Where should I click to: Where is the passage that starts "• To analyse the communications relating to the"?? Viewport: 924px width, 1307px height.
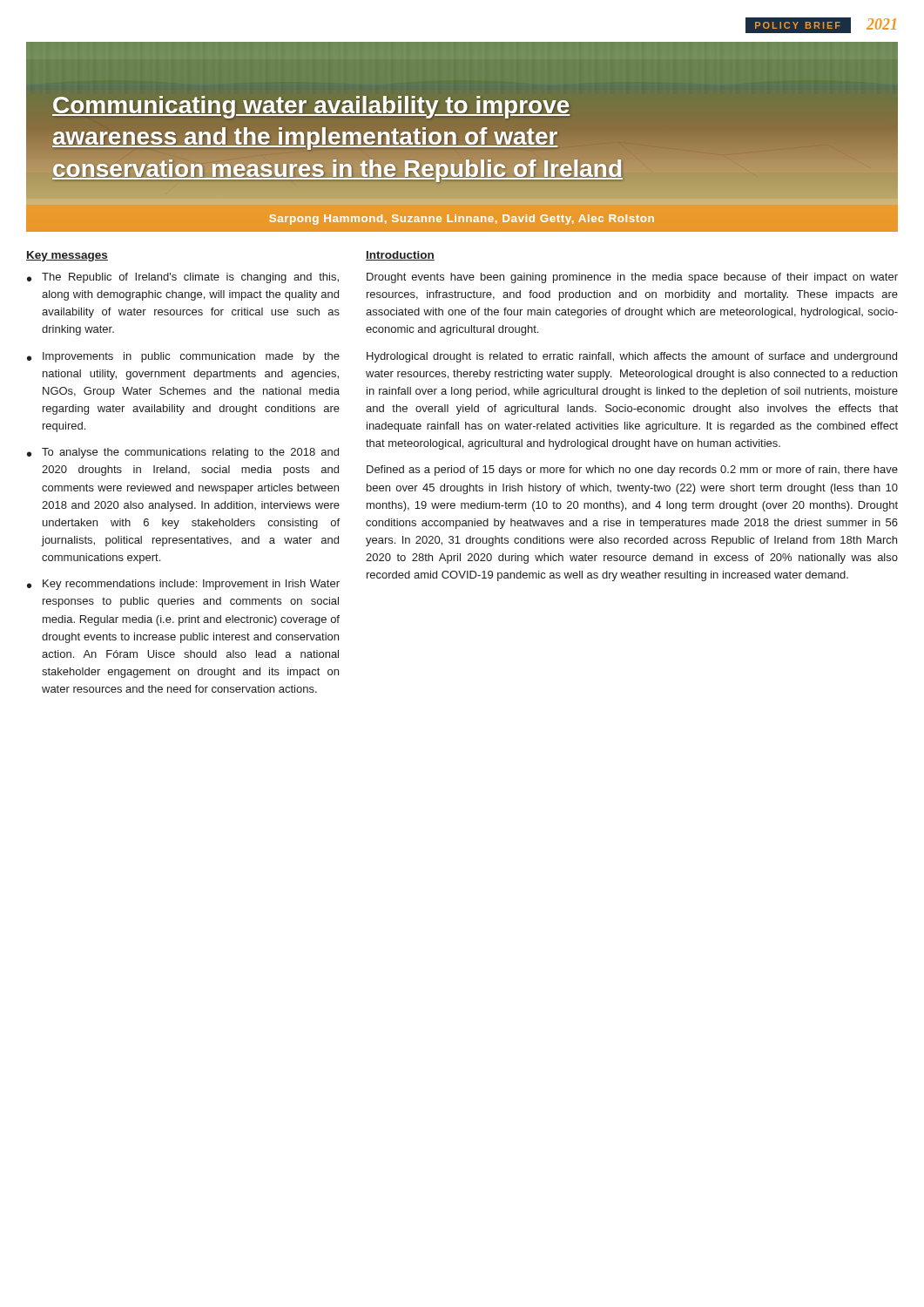[183, 505]
